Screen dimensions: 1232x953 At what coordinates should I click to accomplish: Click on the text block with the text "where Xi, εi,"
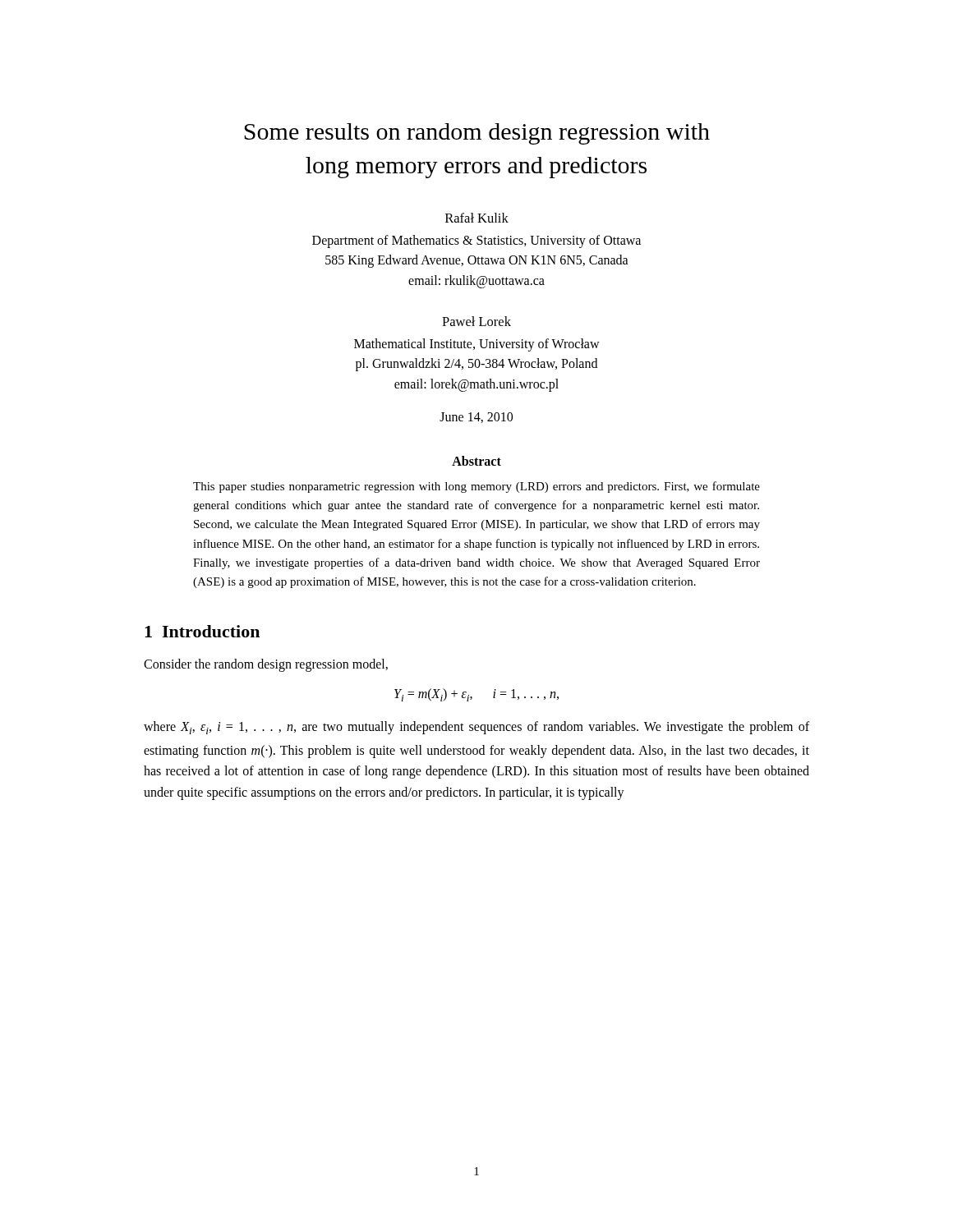(476, 759)
